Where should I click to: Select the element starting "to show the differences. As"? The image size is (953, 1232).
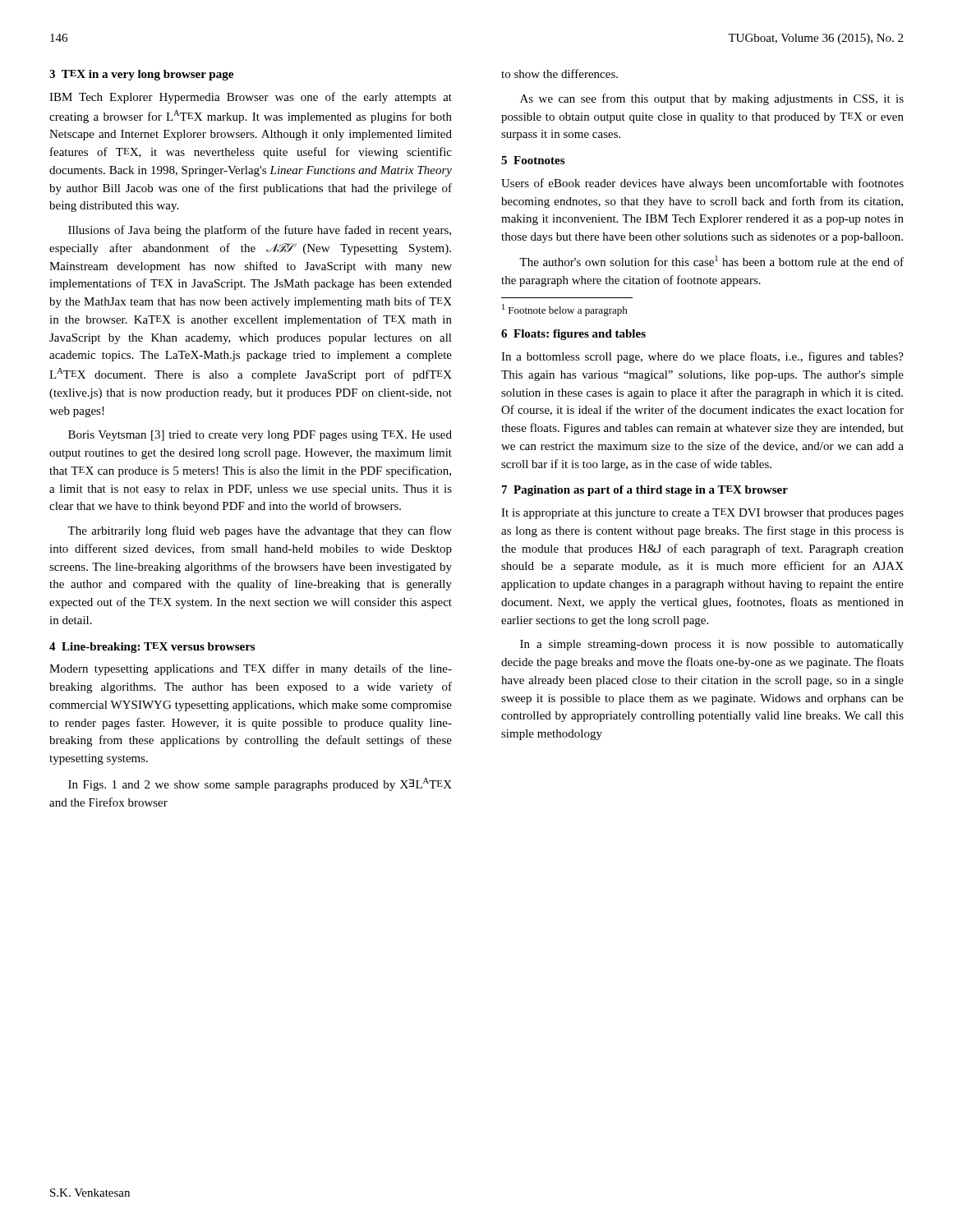702,105
